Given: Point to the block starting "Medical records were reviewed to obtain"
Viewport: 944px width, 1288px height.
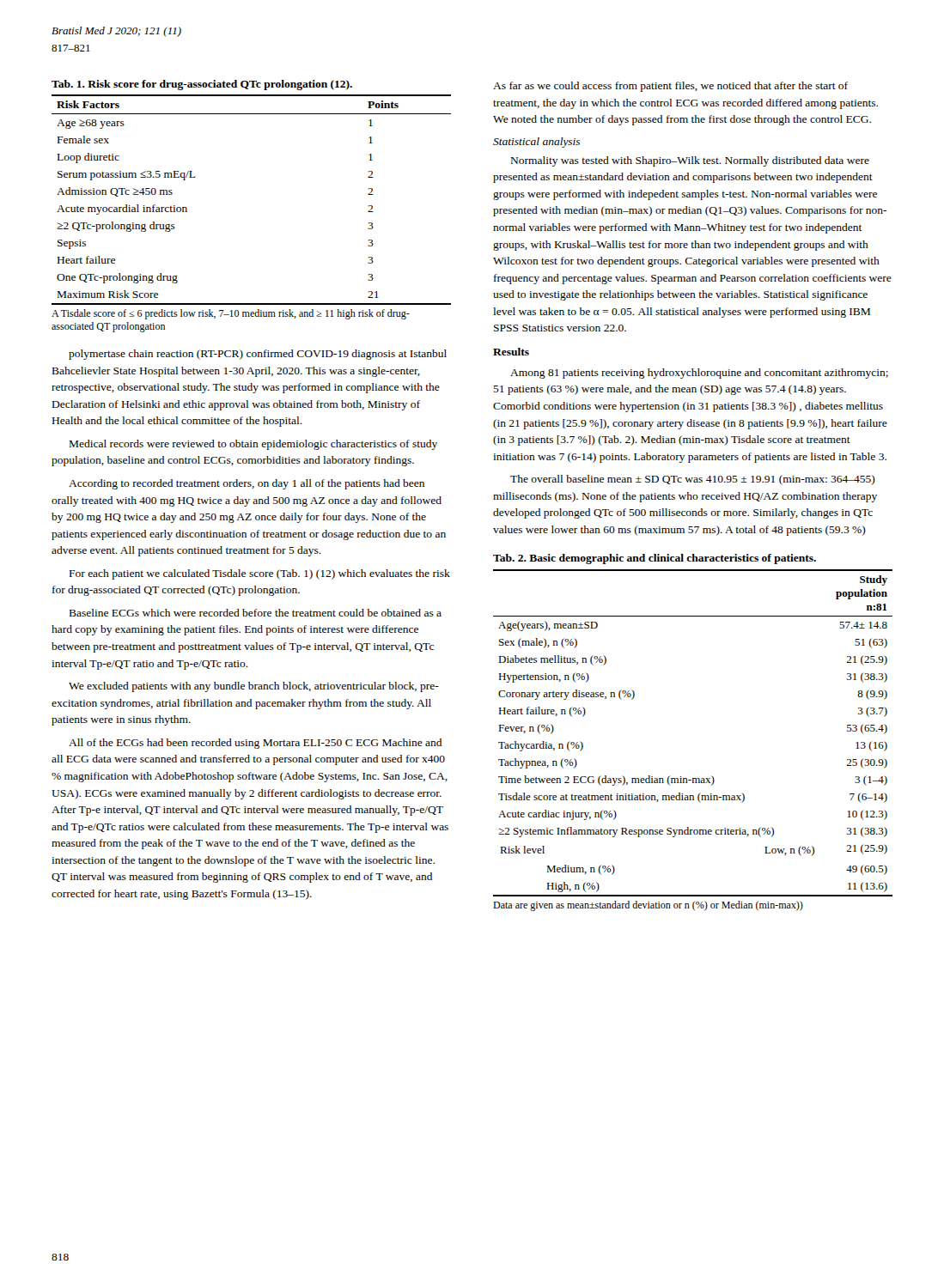Looking at the screenshot, I should (x=244, y=452).
